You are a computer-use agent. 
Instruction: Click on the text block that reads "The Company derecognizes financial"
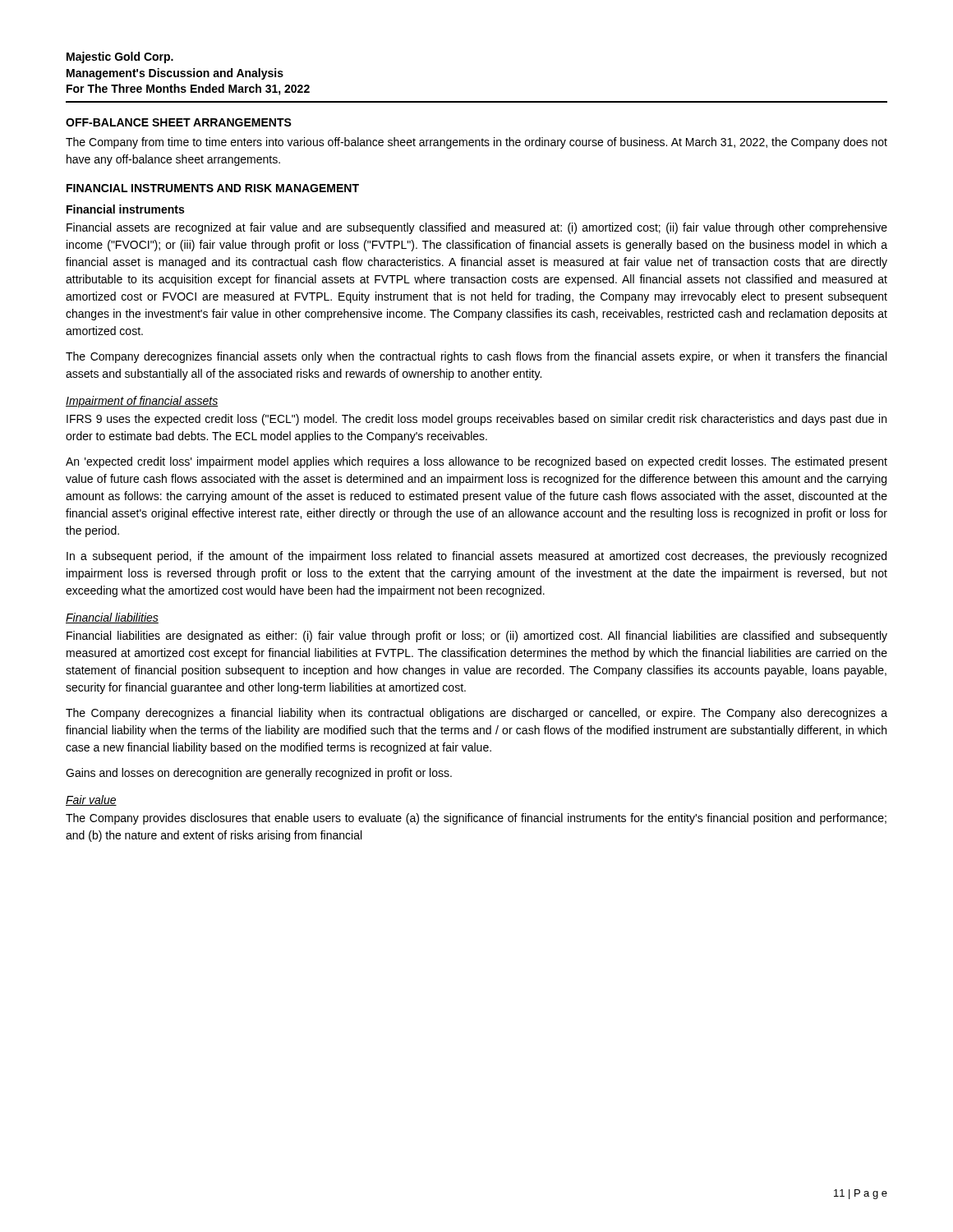(x=476, y=365)
